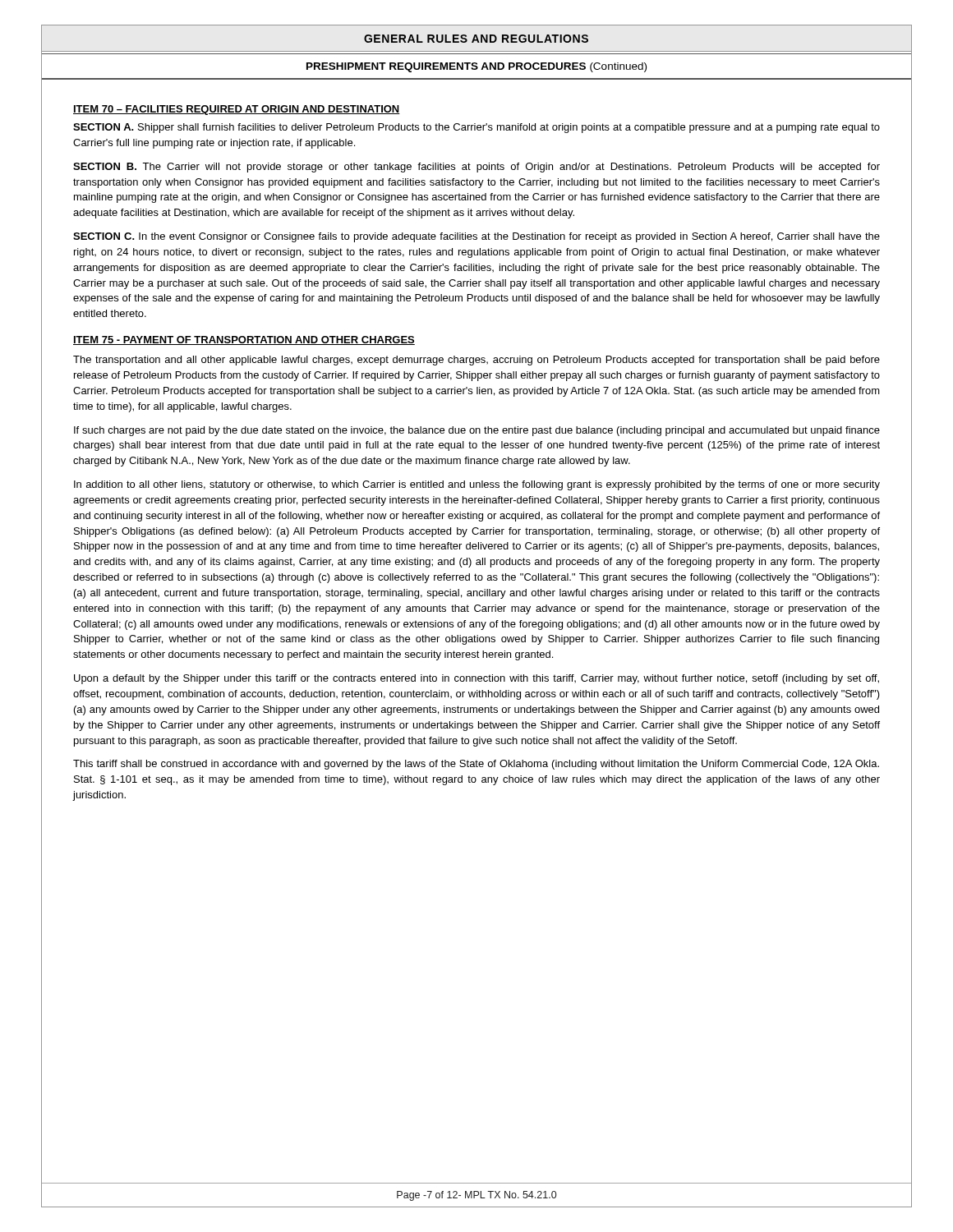This screenshot has height=1232, width=953.
Task: Find the block starting "In addition to all other liens,"
Action: coord(476,569)
